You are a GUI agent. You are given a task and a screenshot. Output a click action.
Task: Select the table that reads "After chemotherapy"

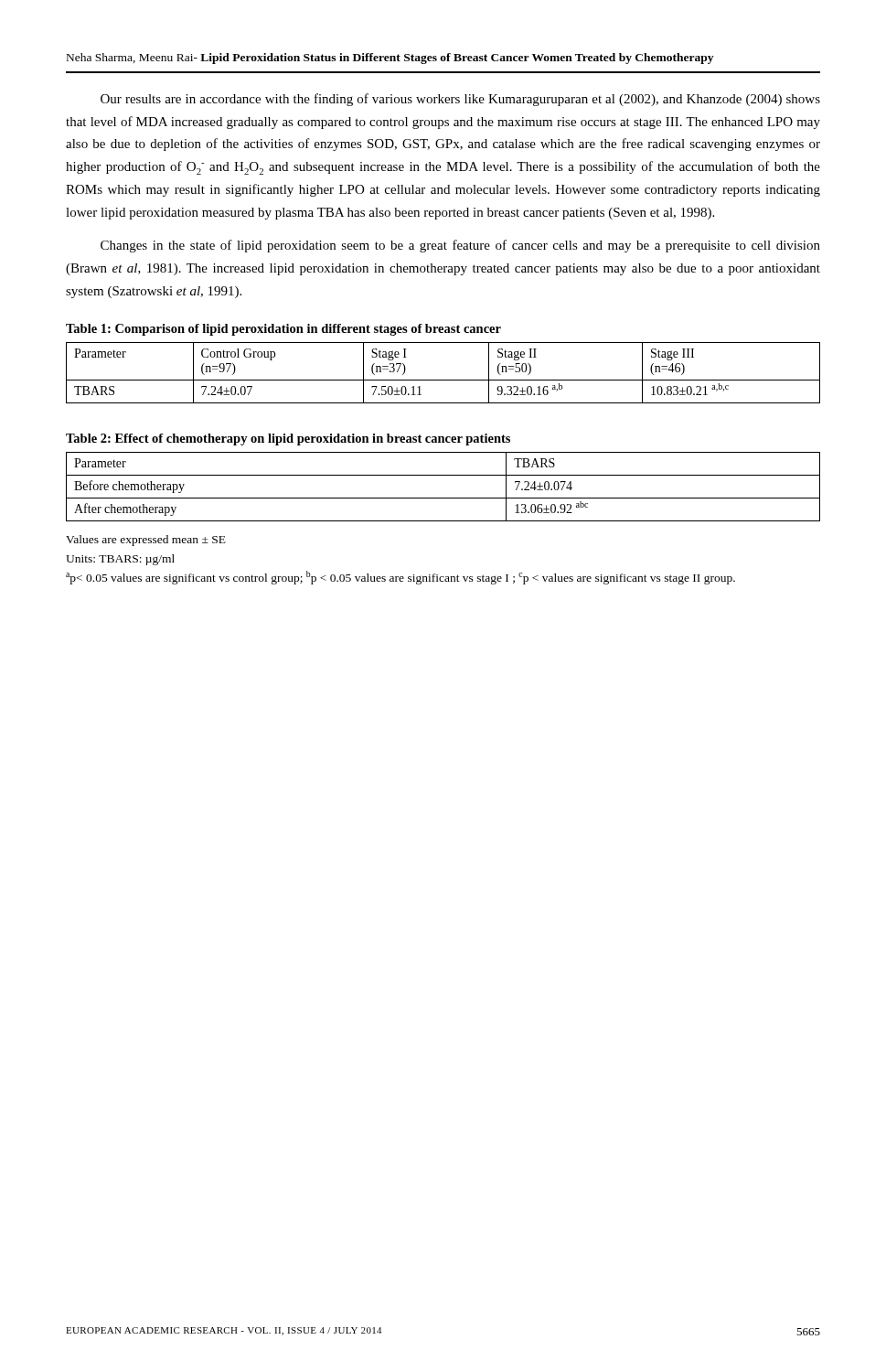tap(443, 487)
